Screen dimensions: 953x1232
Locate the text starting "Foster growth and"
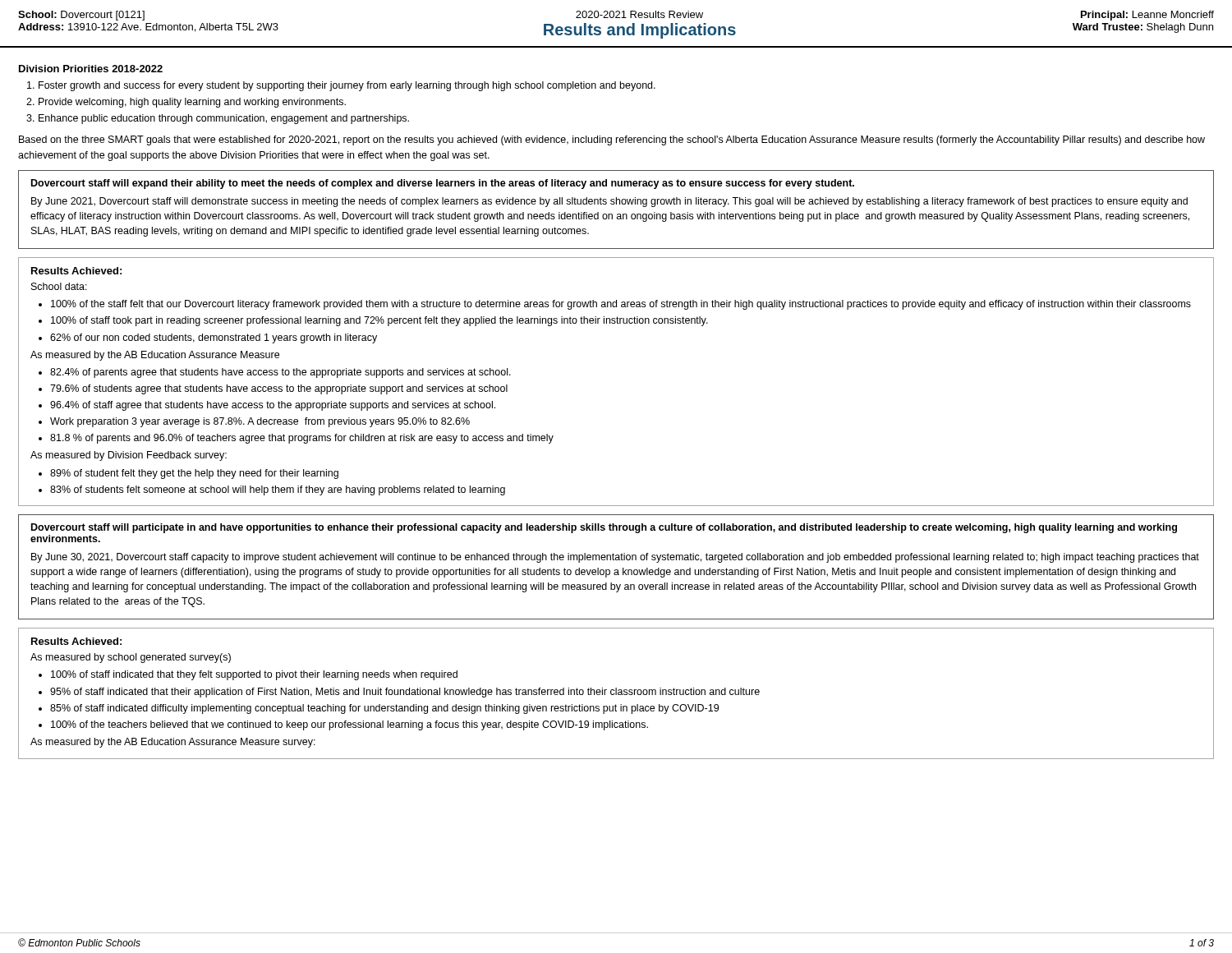pyautogui.click(x=347, y=85)
